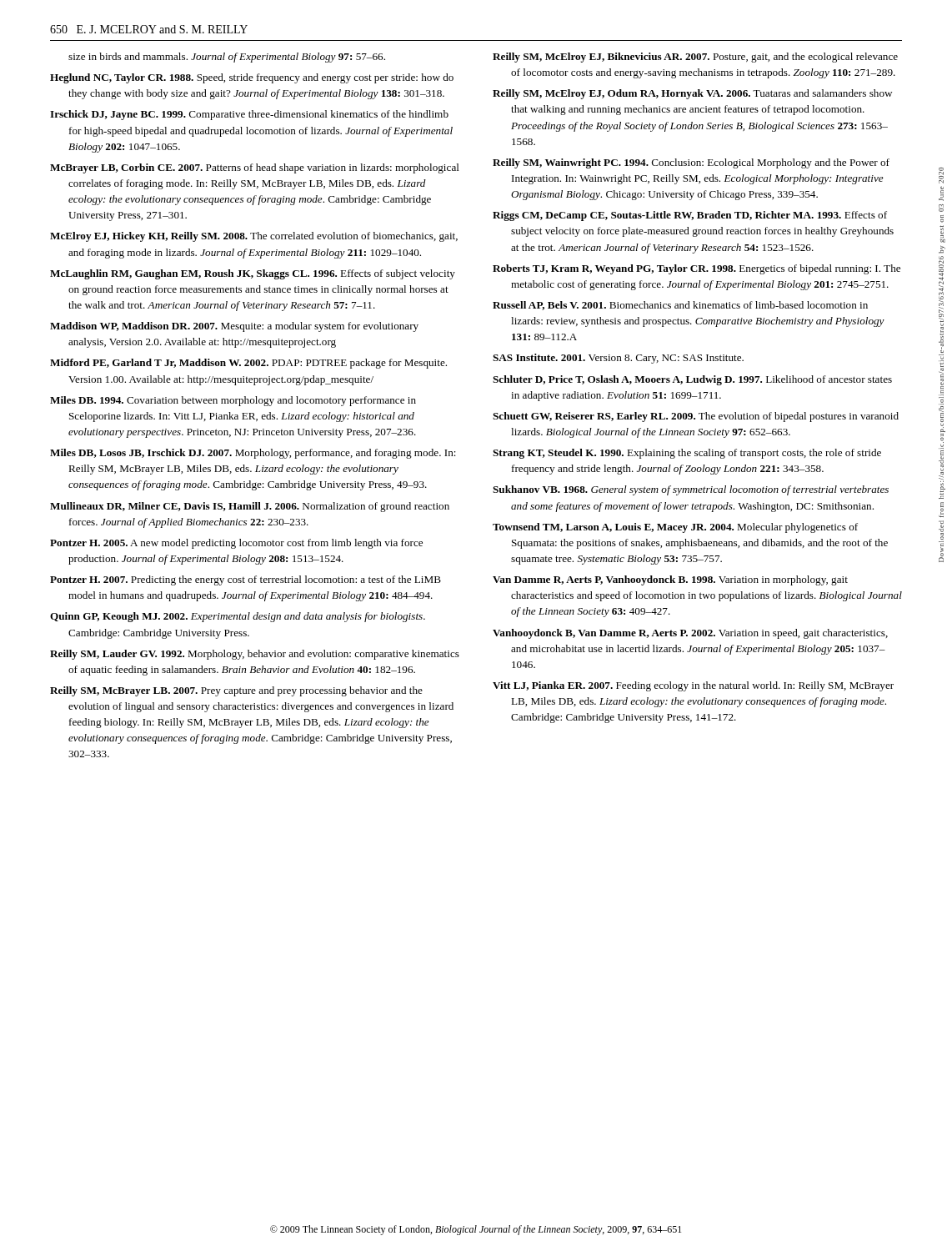Locate the list item containing "Reilly SM, McElroy EJ, Odum RA,"
Screen dimensions: 1251x952
(693, 117)
